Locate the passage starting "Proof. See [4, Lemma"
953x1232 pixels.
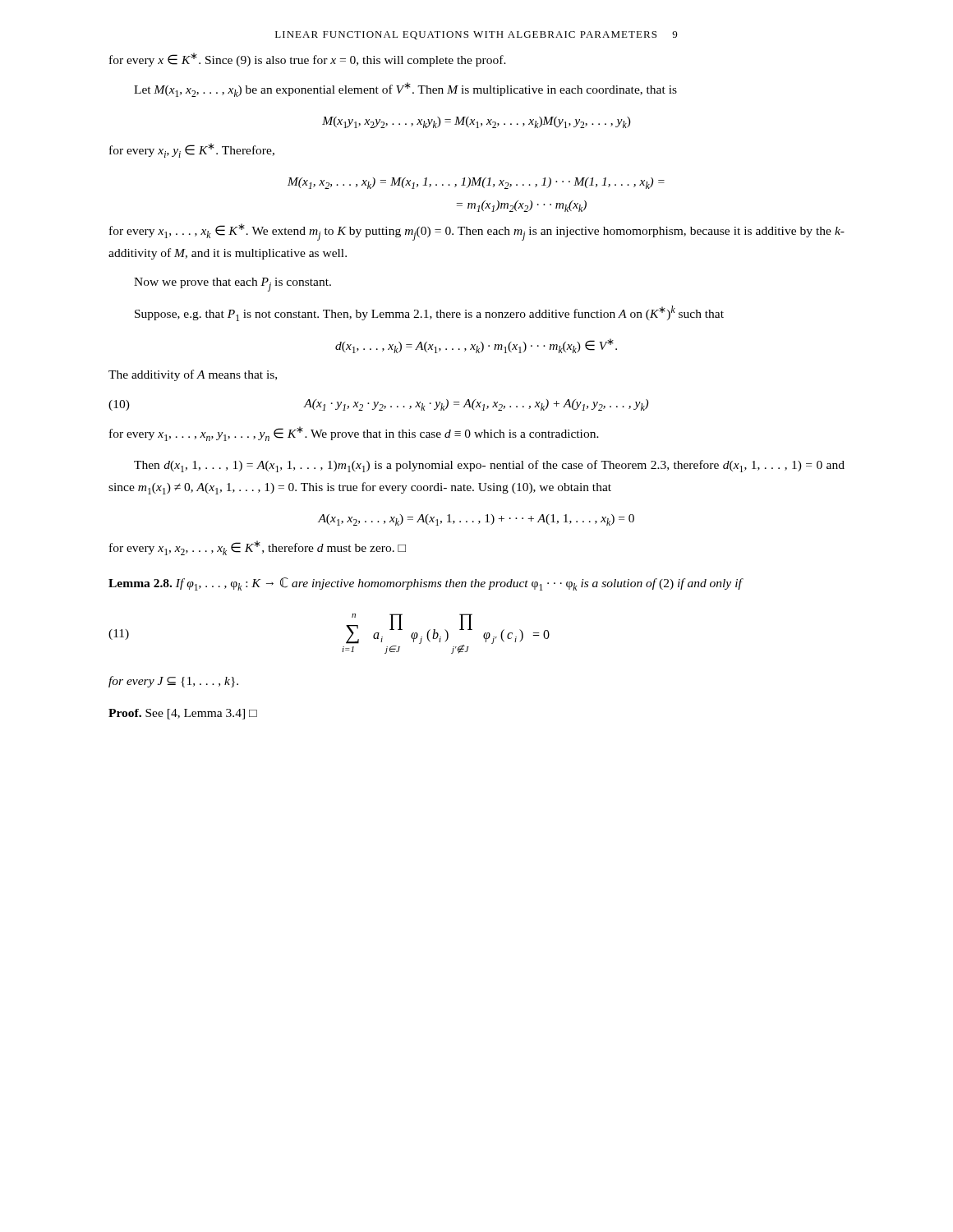tap(183, 714)
